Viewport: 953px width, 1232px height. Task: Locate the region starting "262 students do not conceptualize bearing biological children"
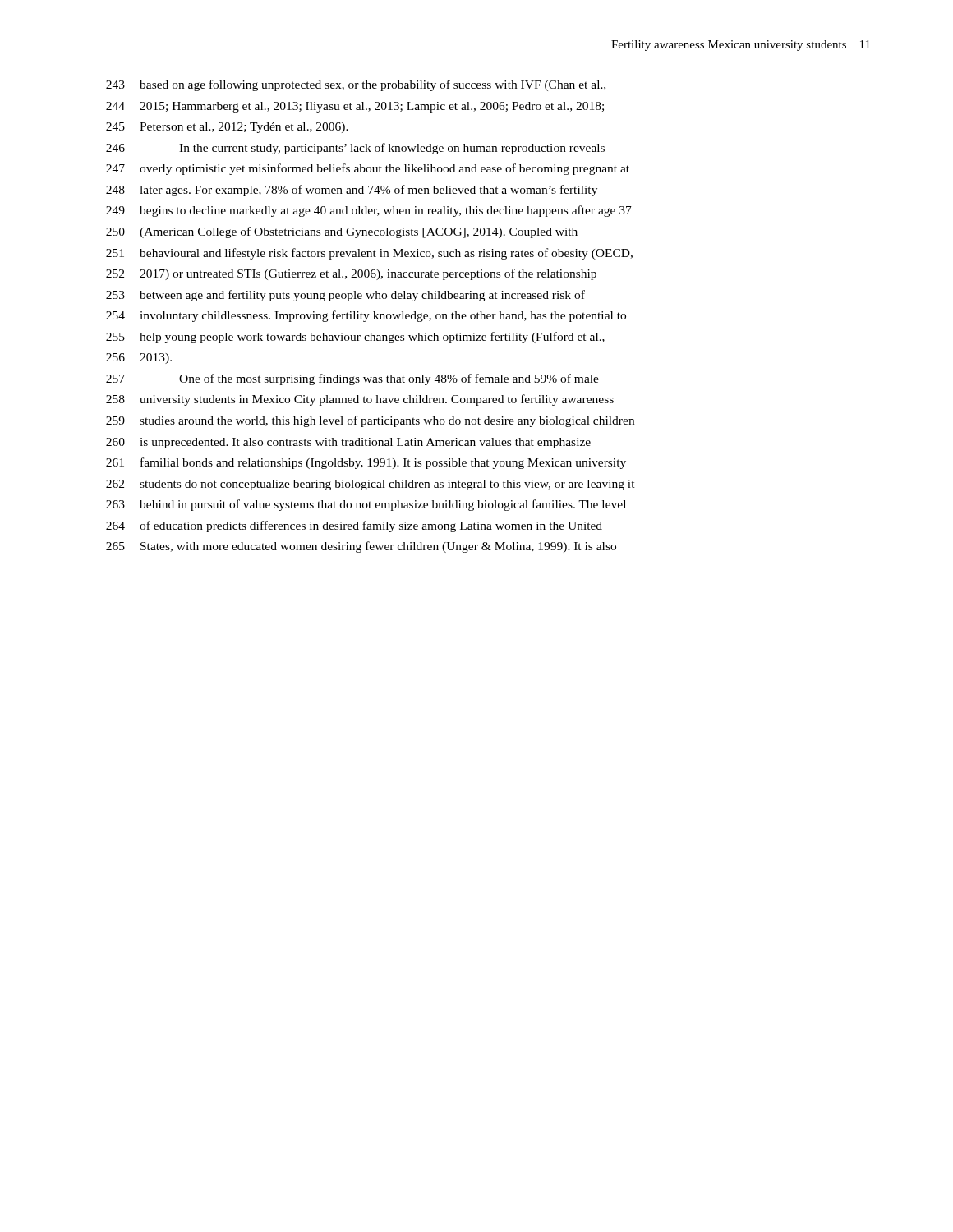click(476, 483)
